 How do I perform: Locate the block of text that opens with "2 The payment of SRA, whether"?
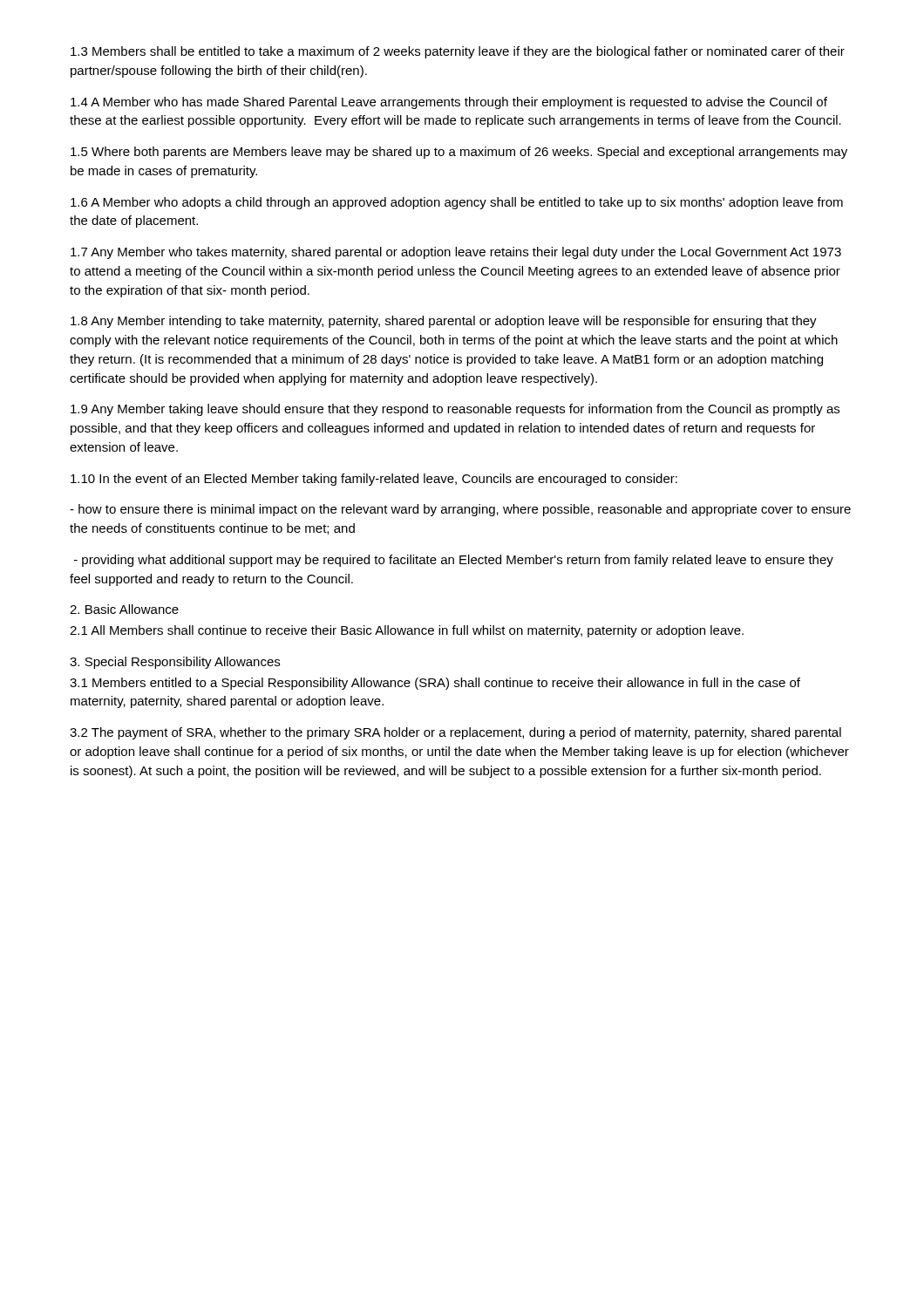point(459,751)
